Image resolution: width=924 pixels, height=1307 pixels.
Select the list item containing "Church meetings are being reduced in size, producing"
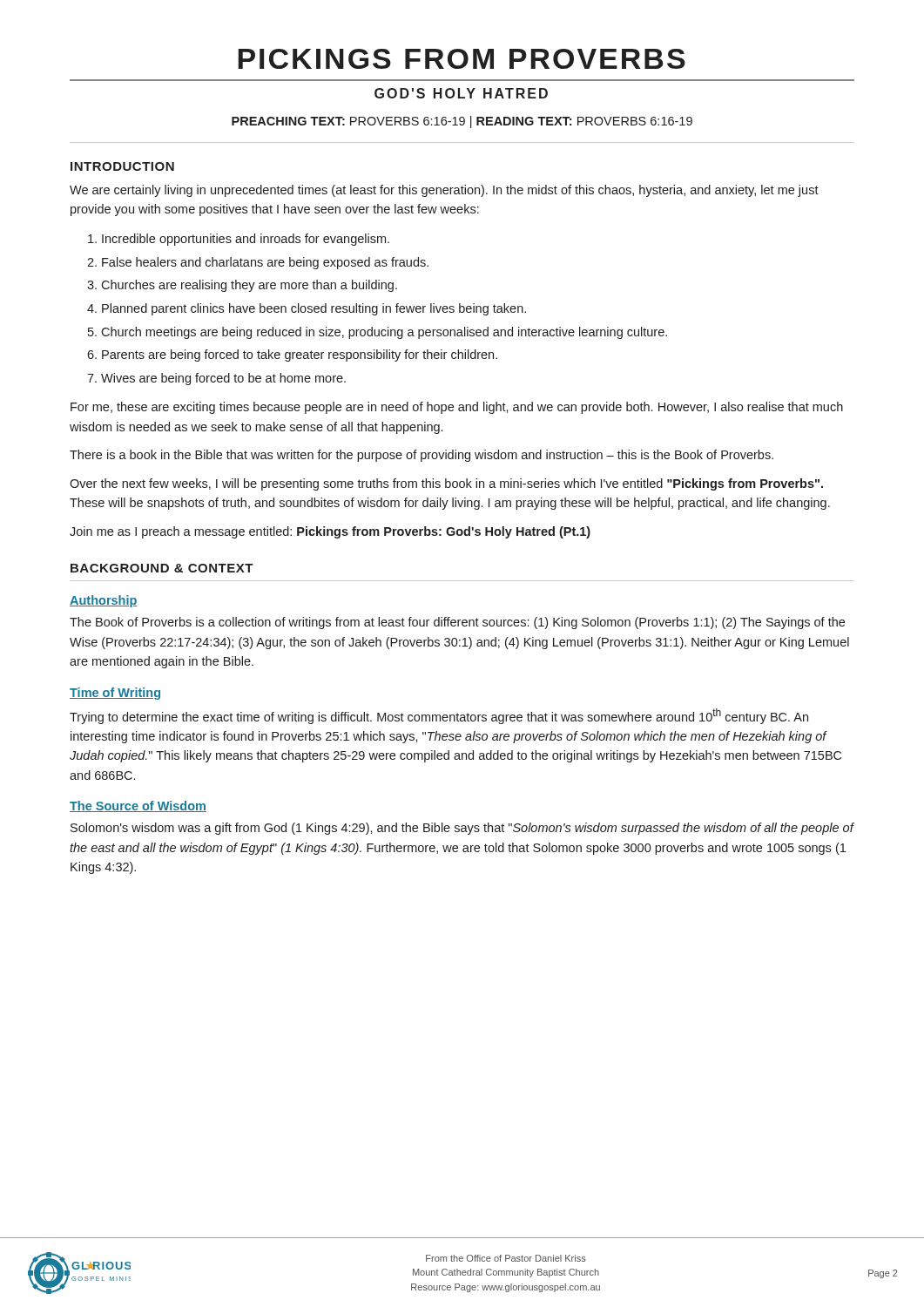(385, 332)
